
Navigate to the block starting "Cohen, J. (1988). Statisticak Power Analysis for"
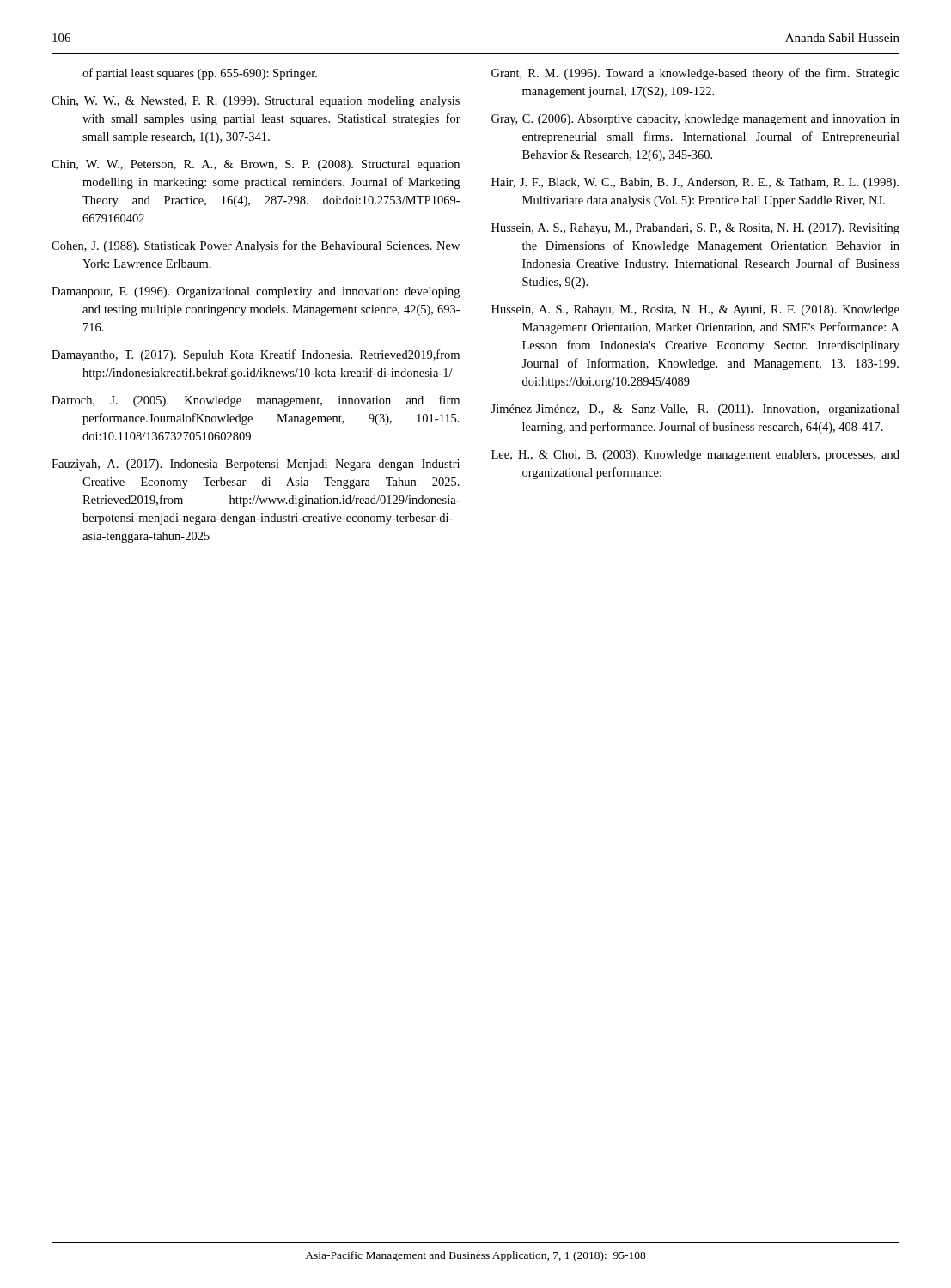[256, 255]
